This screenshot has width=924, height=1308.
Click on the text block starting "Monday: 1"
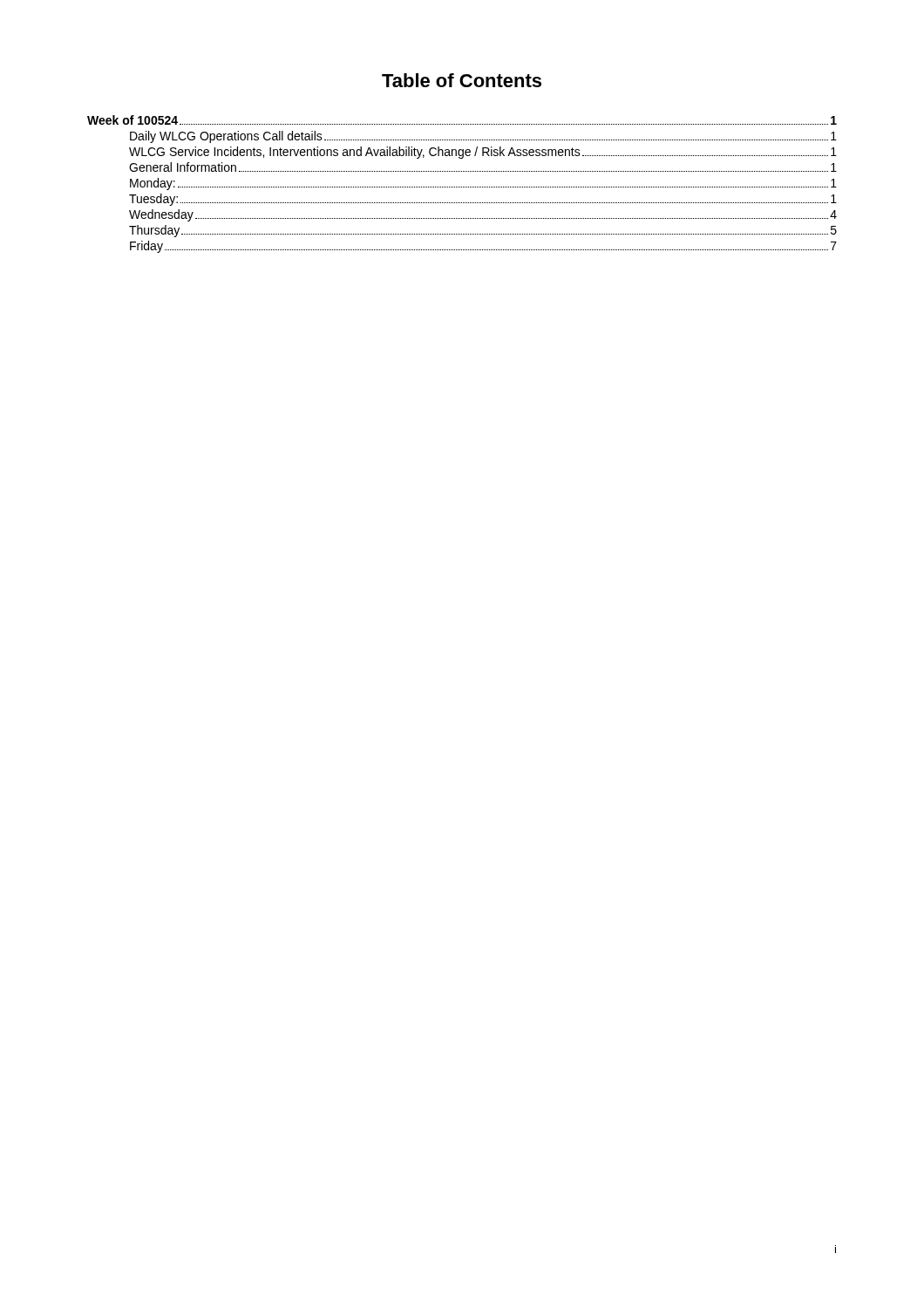coord(483,183)
